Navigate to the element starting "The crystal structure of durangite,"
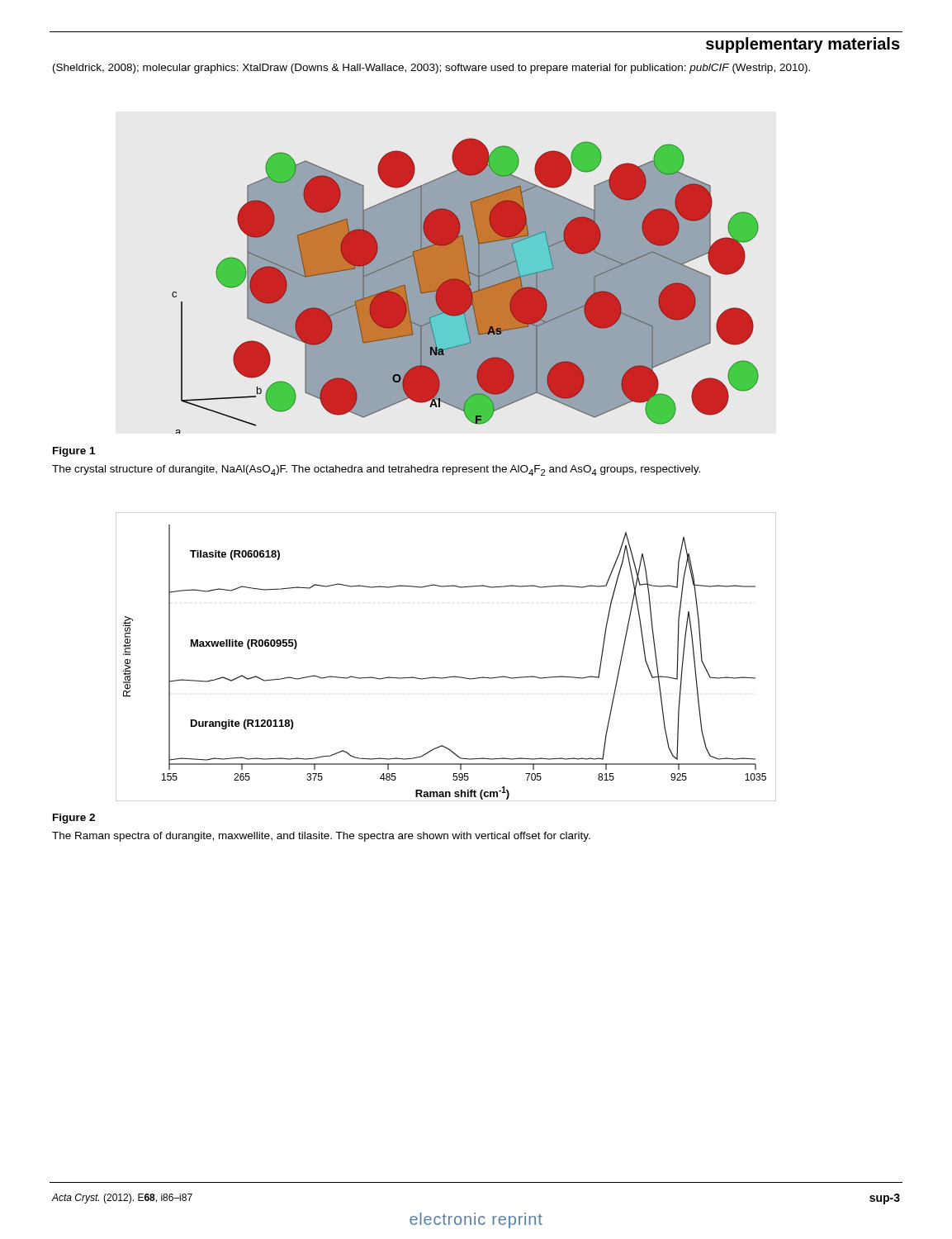 tap(377, 470)
